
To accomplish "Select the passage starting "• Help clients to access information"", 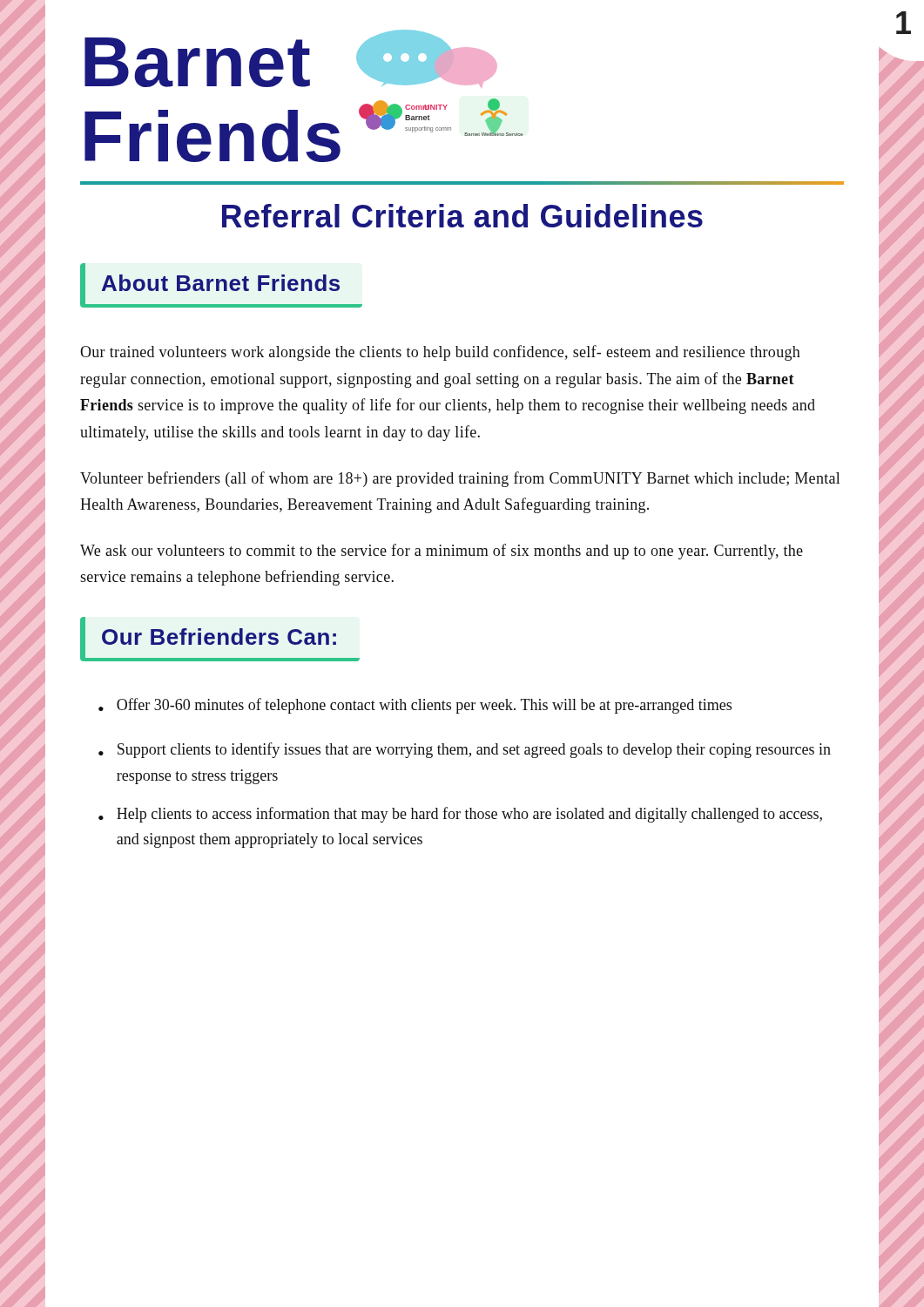I will (471, 827).
